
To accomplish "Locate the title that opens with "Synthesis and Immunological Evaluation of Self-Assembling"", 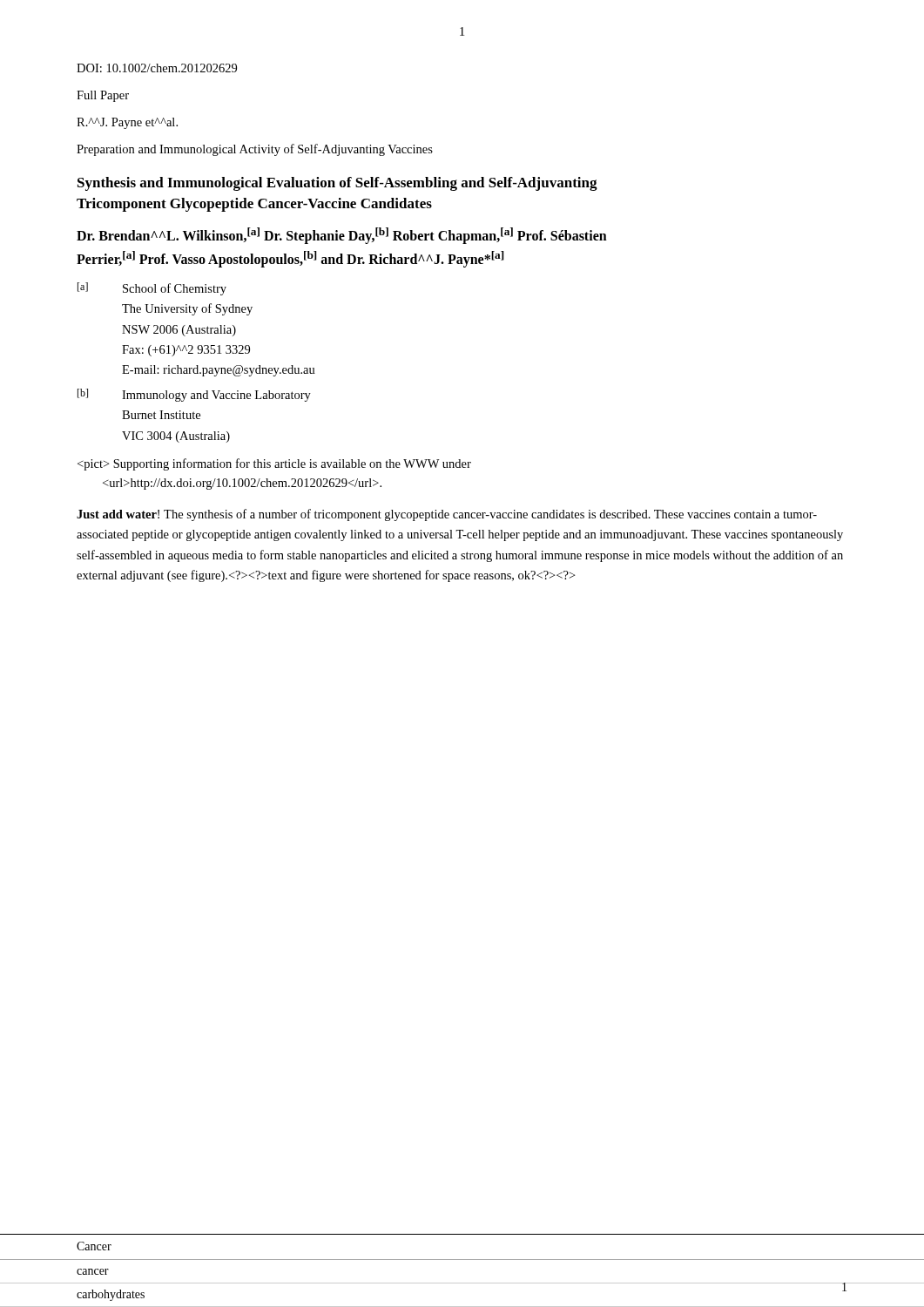I will point(337,193).
